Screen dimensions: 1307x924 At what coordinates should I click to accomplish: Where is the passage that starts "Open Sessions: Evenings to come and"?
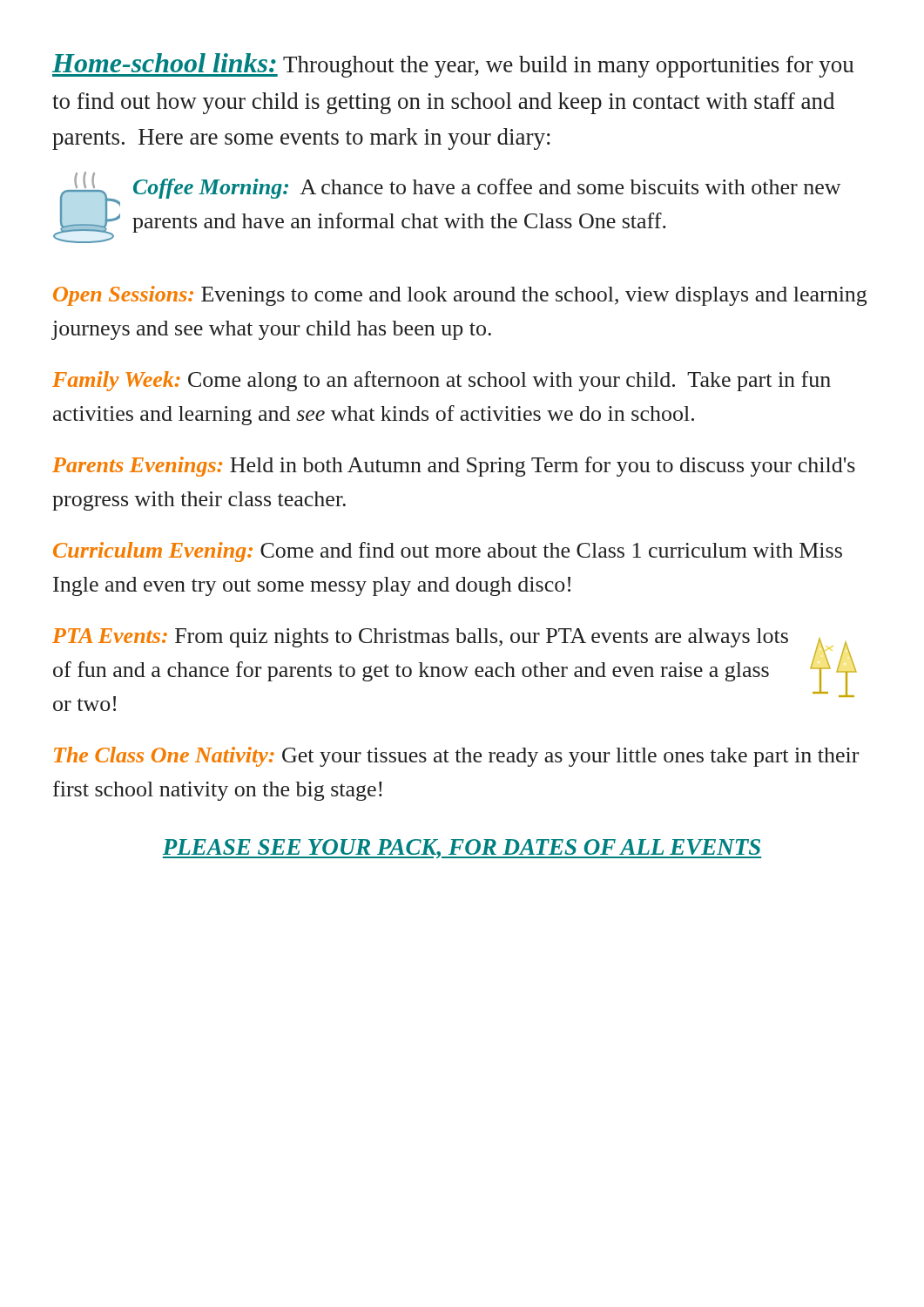pos(460,311)
